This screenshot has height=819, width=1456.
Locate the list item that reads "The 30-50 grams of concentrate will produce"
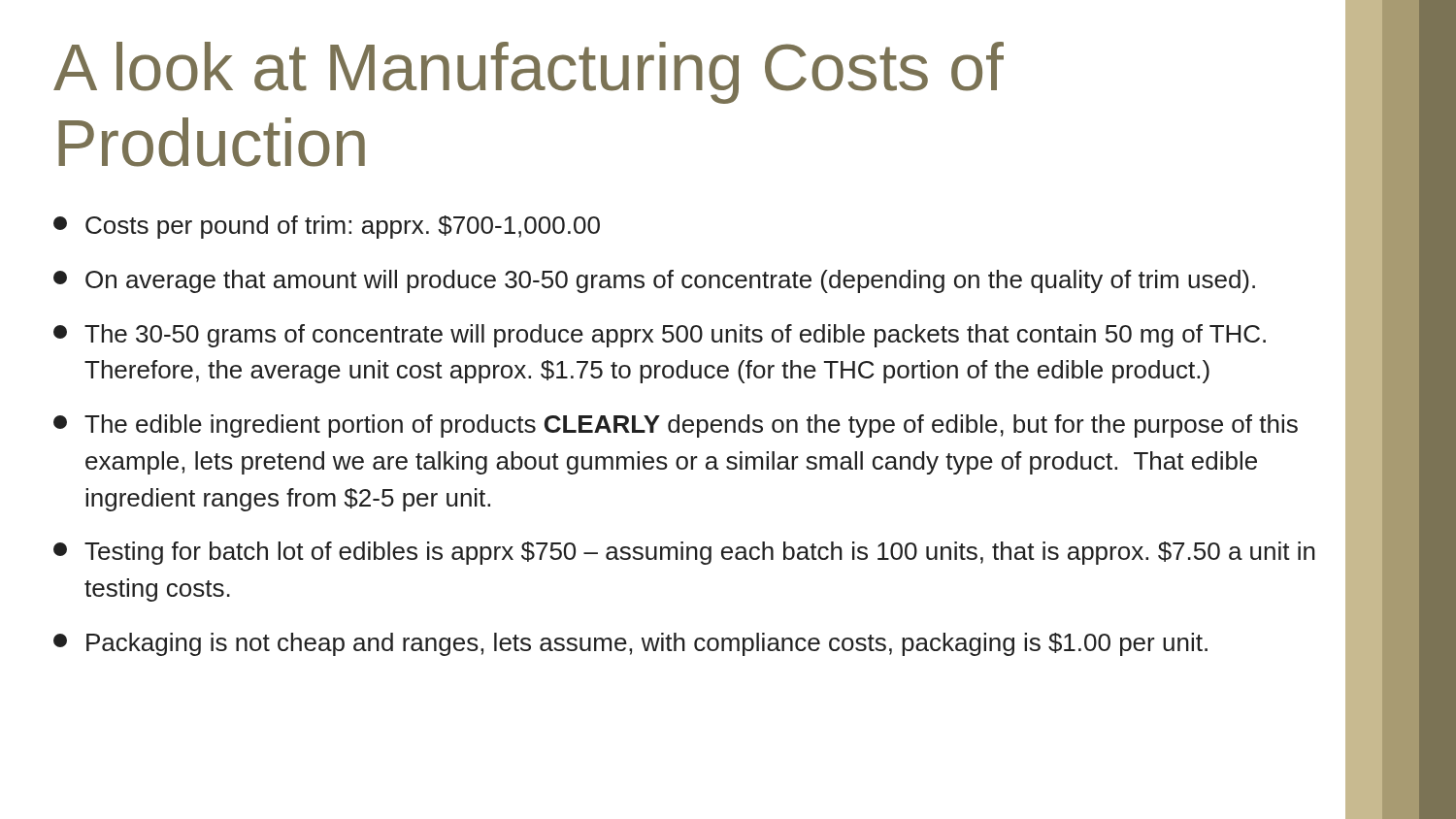point(694,353)
